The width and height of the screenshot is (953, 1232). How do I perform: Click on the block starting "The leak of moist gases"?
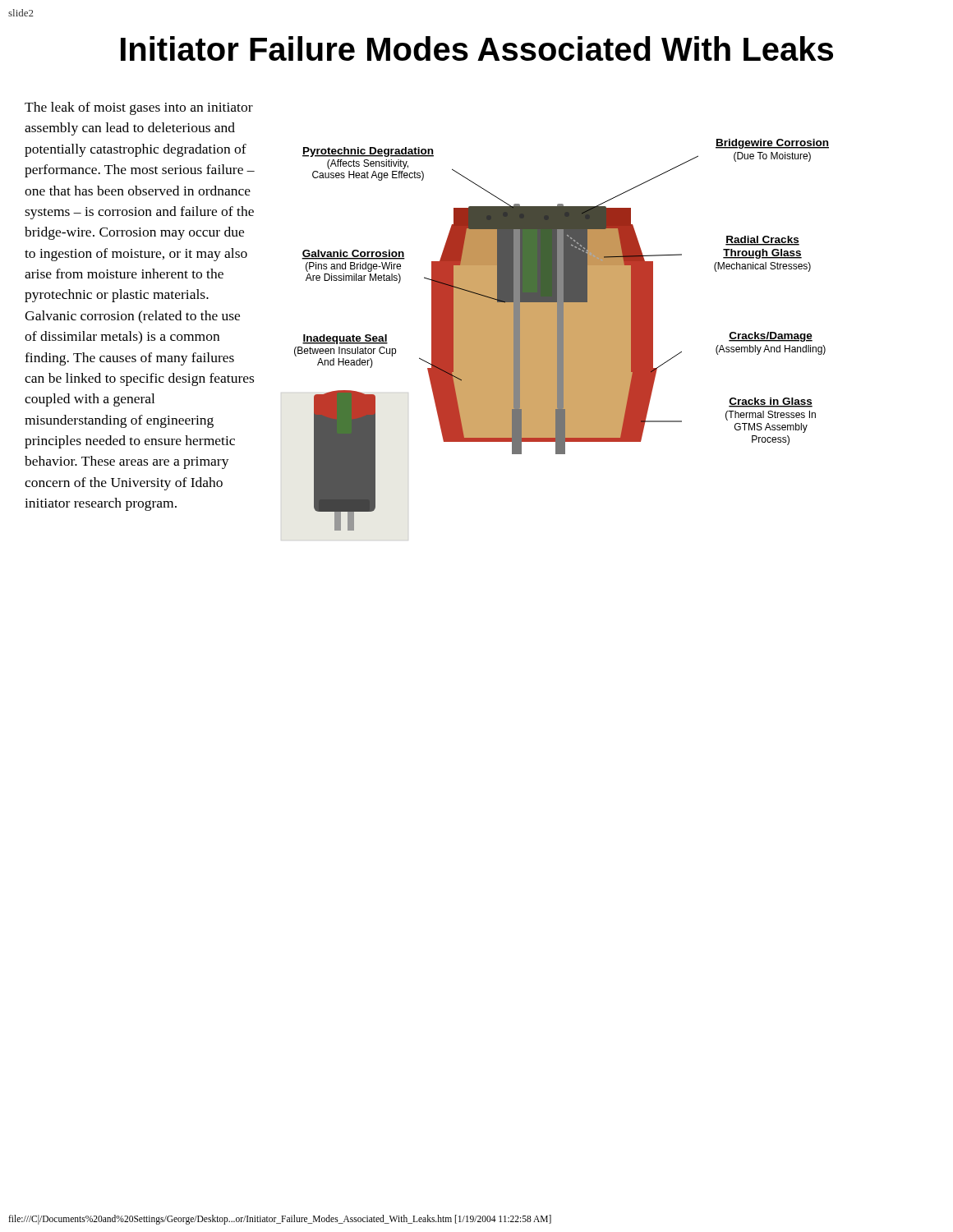click(140, 305)
